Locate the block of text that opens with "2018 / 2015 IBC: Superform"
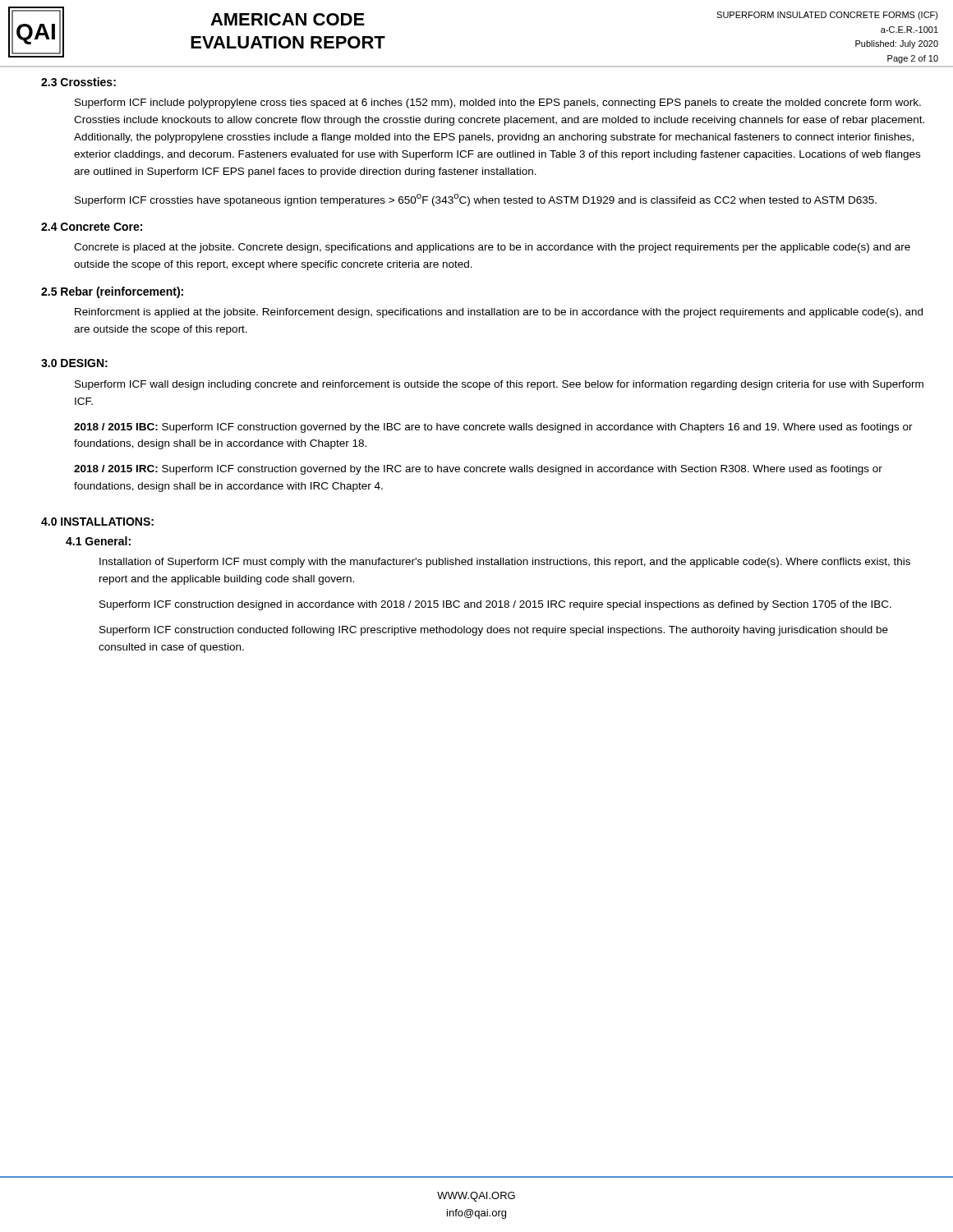The height and width of the screenshot is (1232, 953). click(x=493, y=435)
